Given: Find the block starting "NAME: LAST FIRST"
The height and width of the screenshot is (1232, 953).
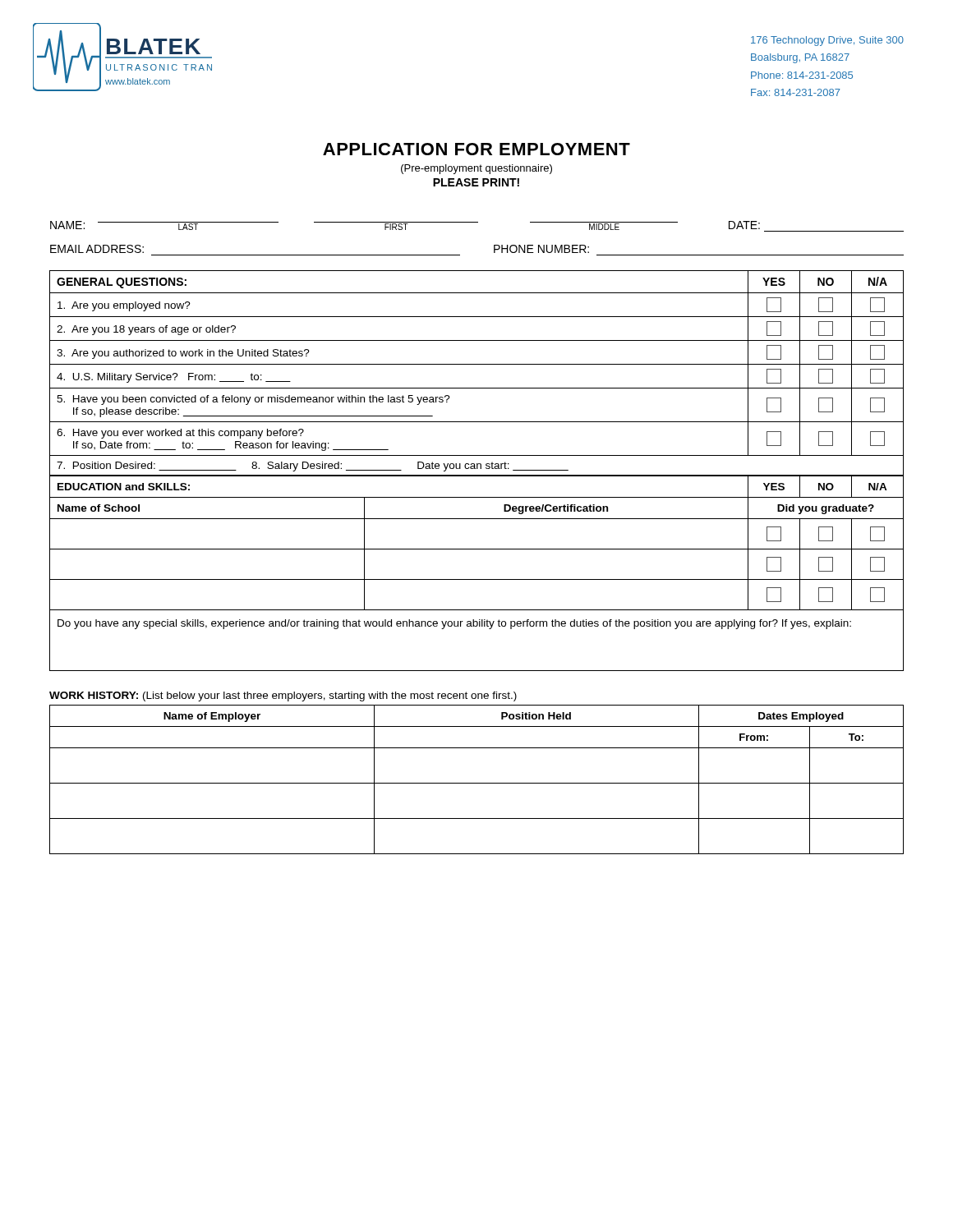Looking at the screenshot, I should (476, 230).
